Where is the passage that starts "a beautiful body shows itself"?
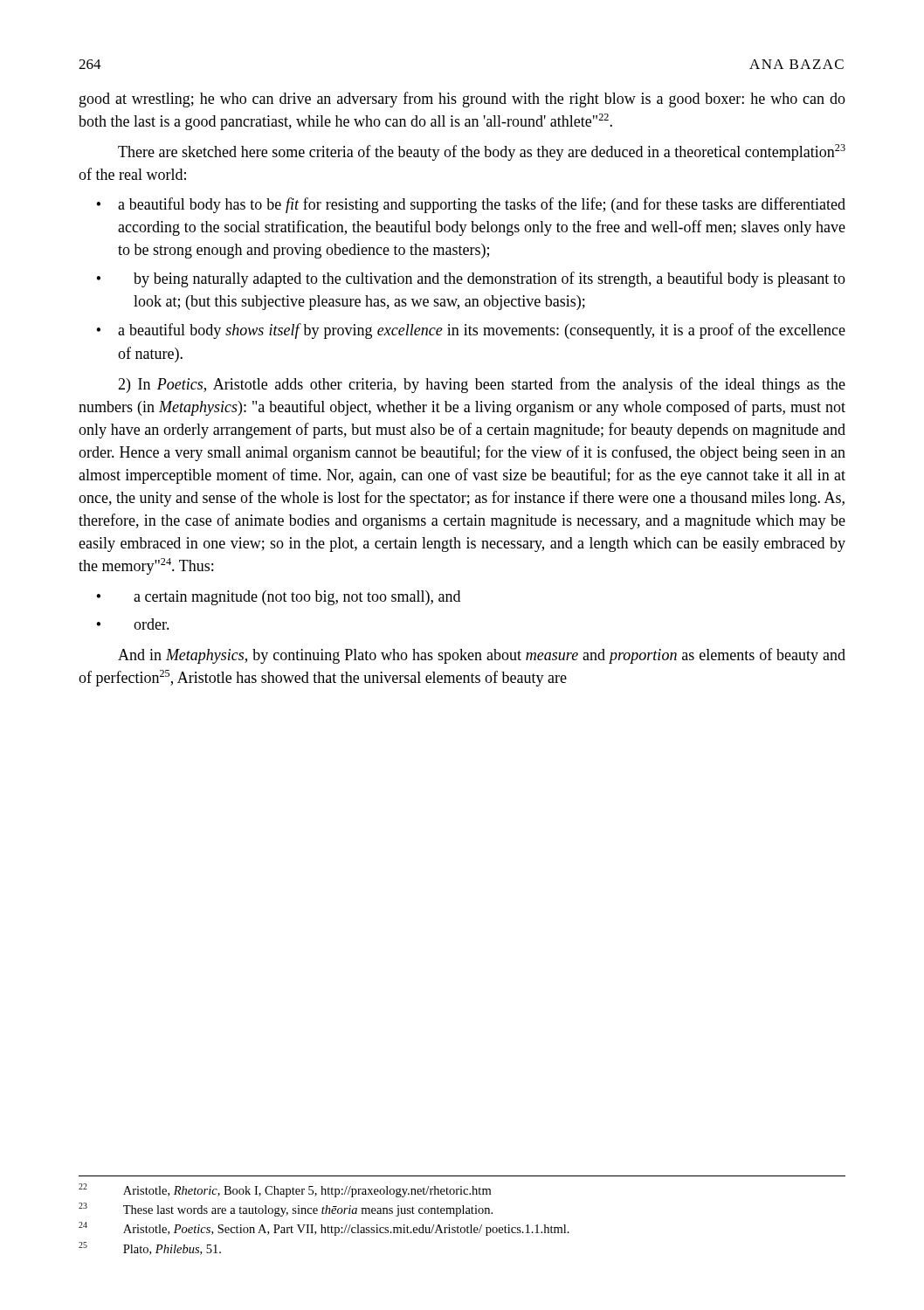924x1310 pixels. click(482, 342)
